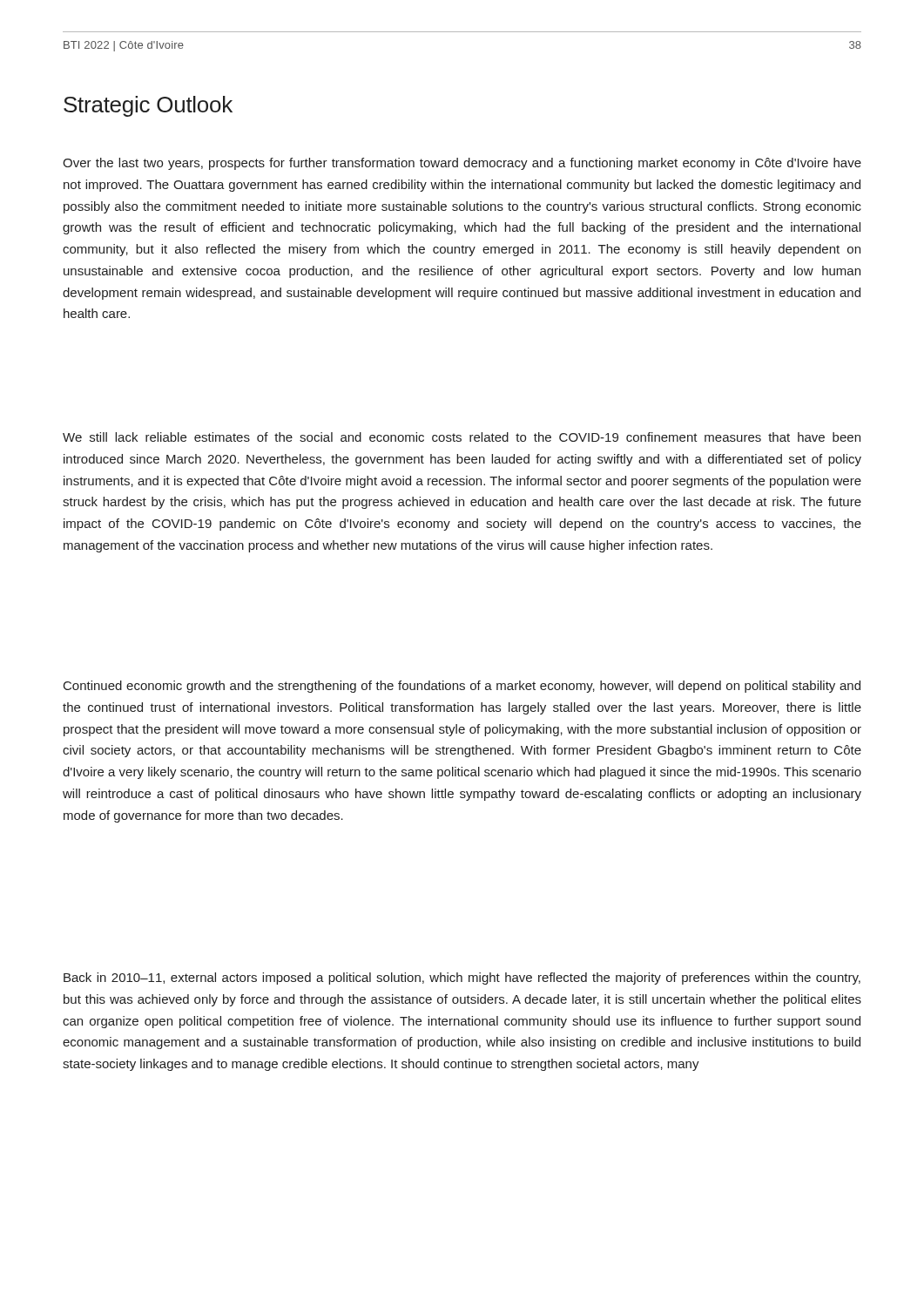This screenshot has width=924, height=1307.
Task: Locate the block of text that opens with "Continued economic growth and"
Action: tap(462, 750)
